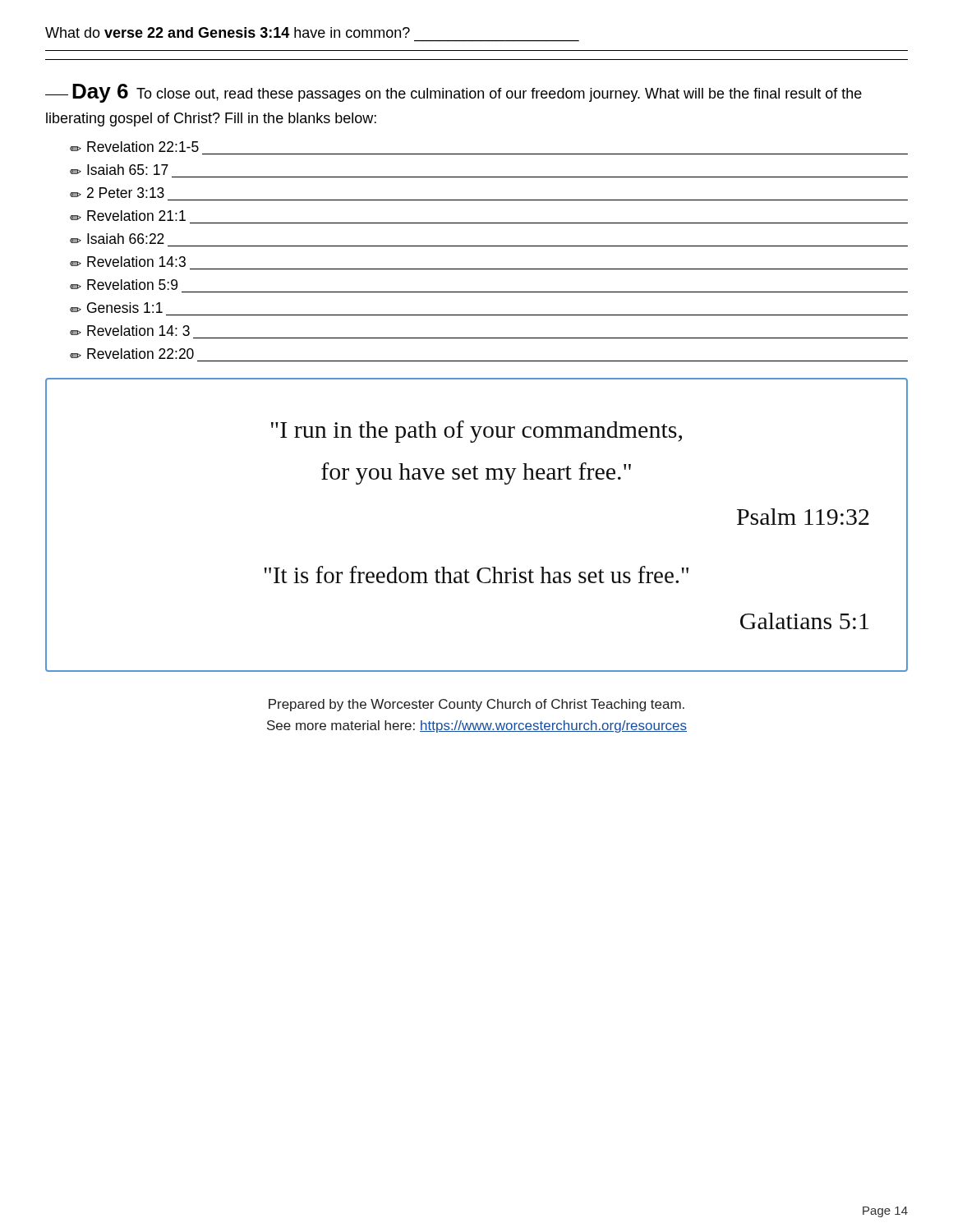Where does it say "✏ Revelation 14:3"?

coord(489,263)
